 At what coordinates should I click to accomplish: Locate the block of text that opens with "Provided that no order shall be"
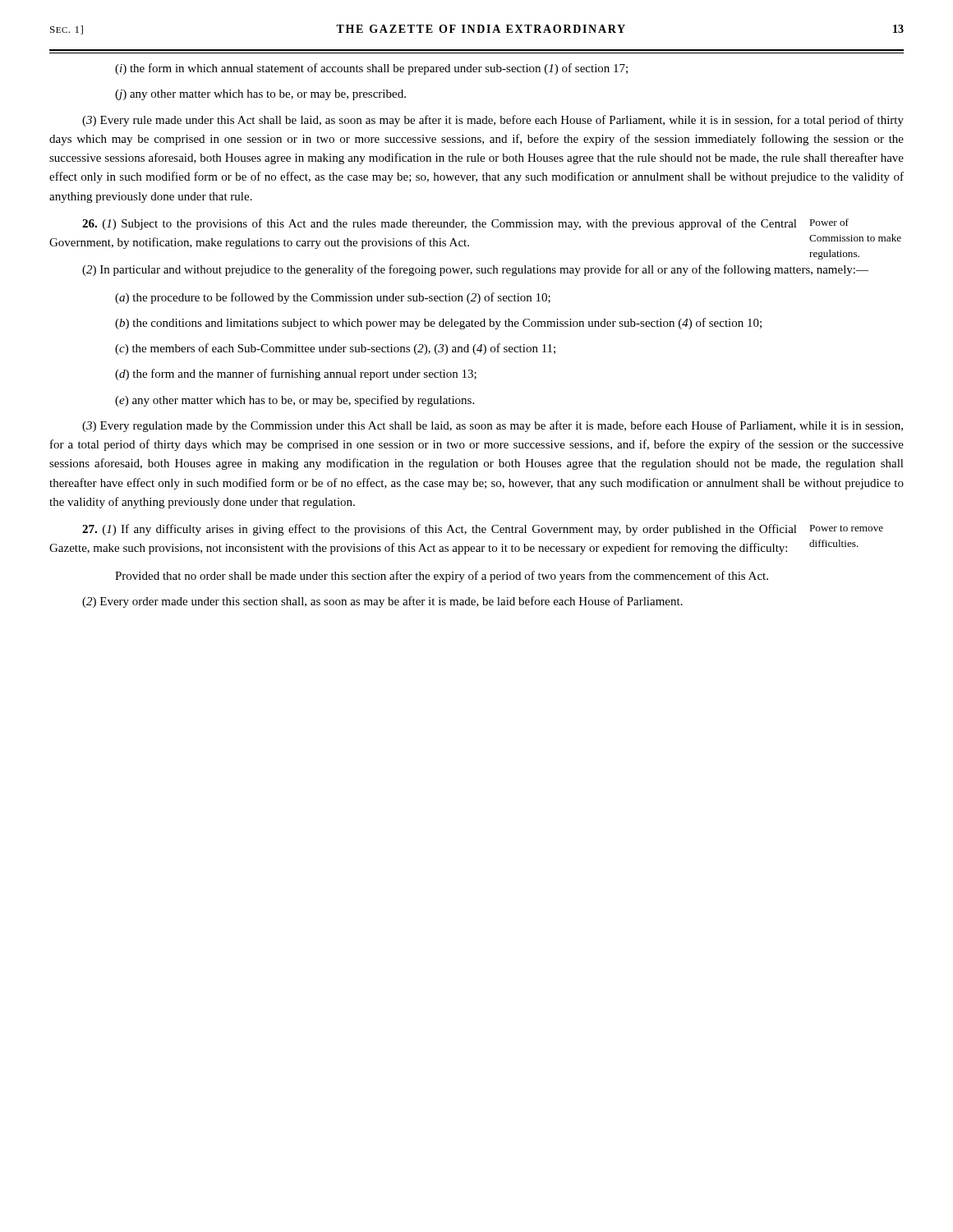click(x=509, y=576)
